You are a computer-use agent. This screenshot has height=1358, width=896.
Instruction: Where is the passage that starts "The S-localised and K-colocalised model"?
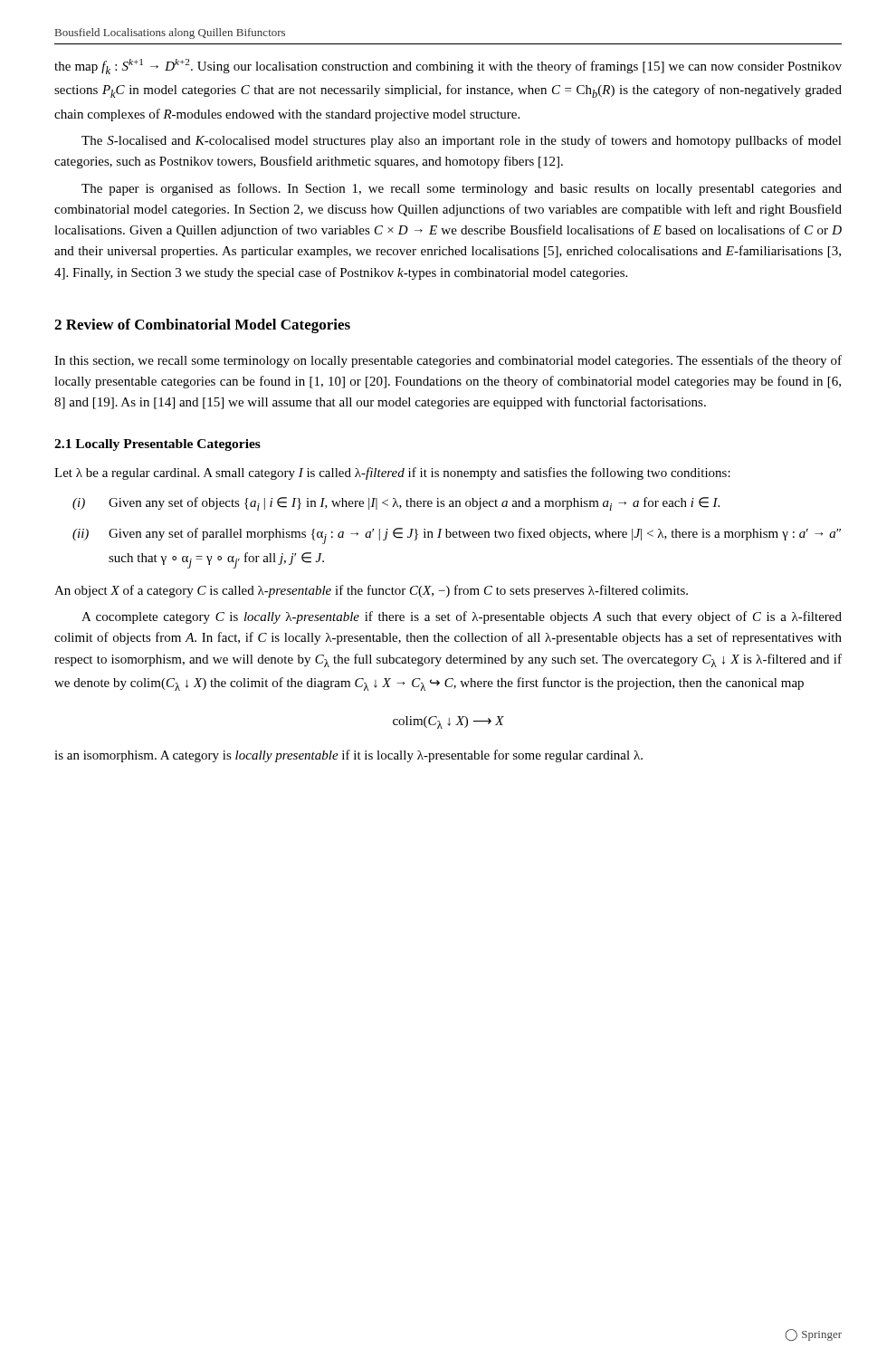[448, 151]
